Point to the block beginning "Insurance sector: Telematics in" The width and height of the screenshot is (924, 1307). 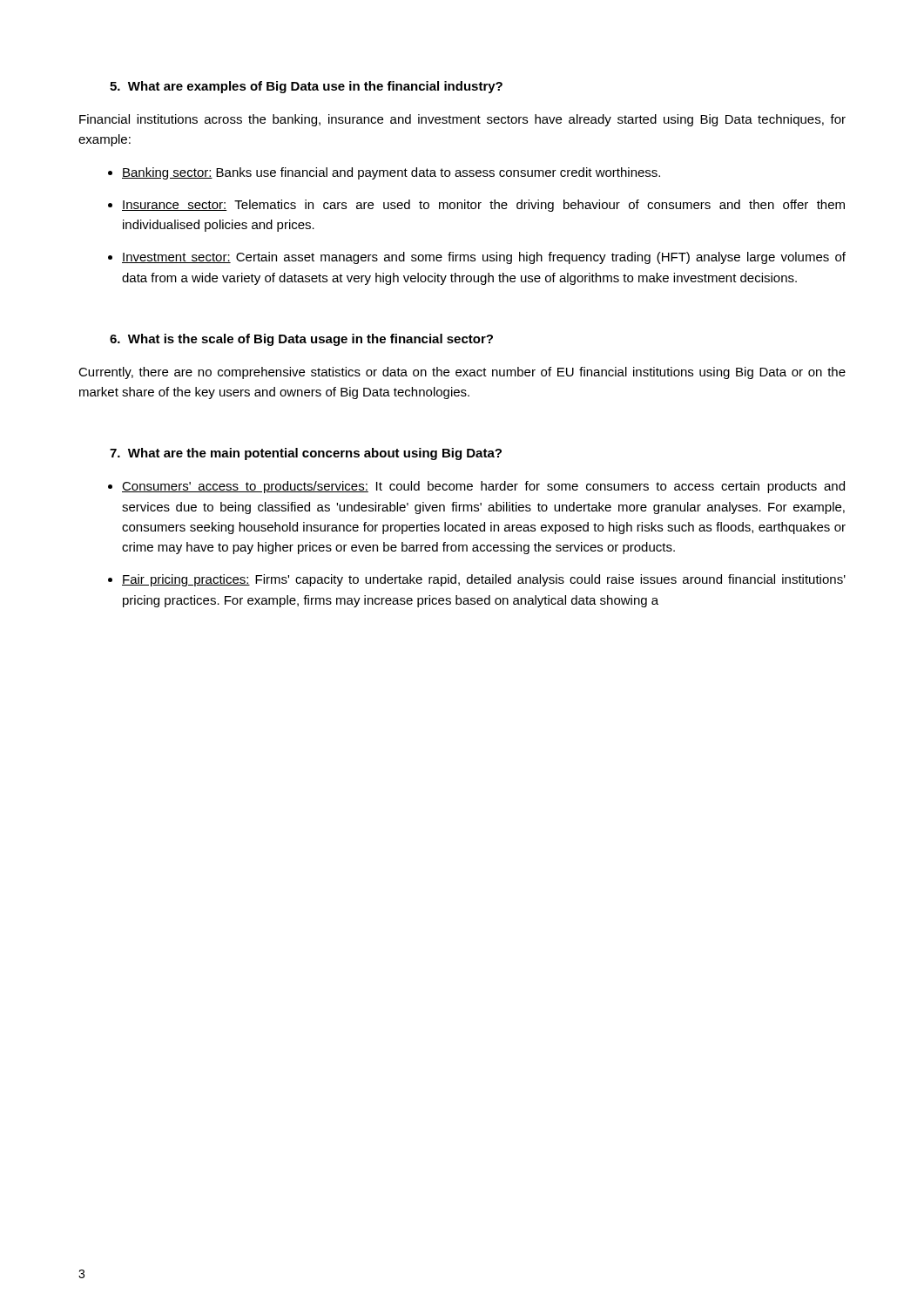484,214
